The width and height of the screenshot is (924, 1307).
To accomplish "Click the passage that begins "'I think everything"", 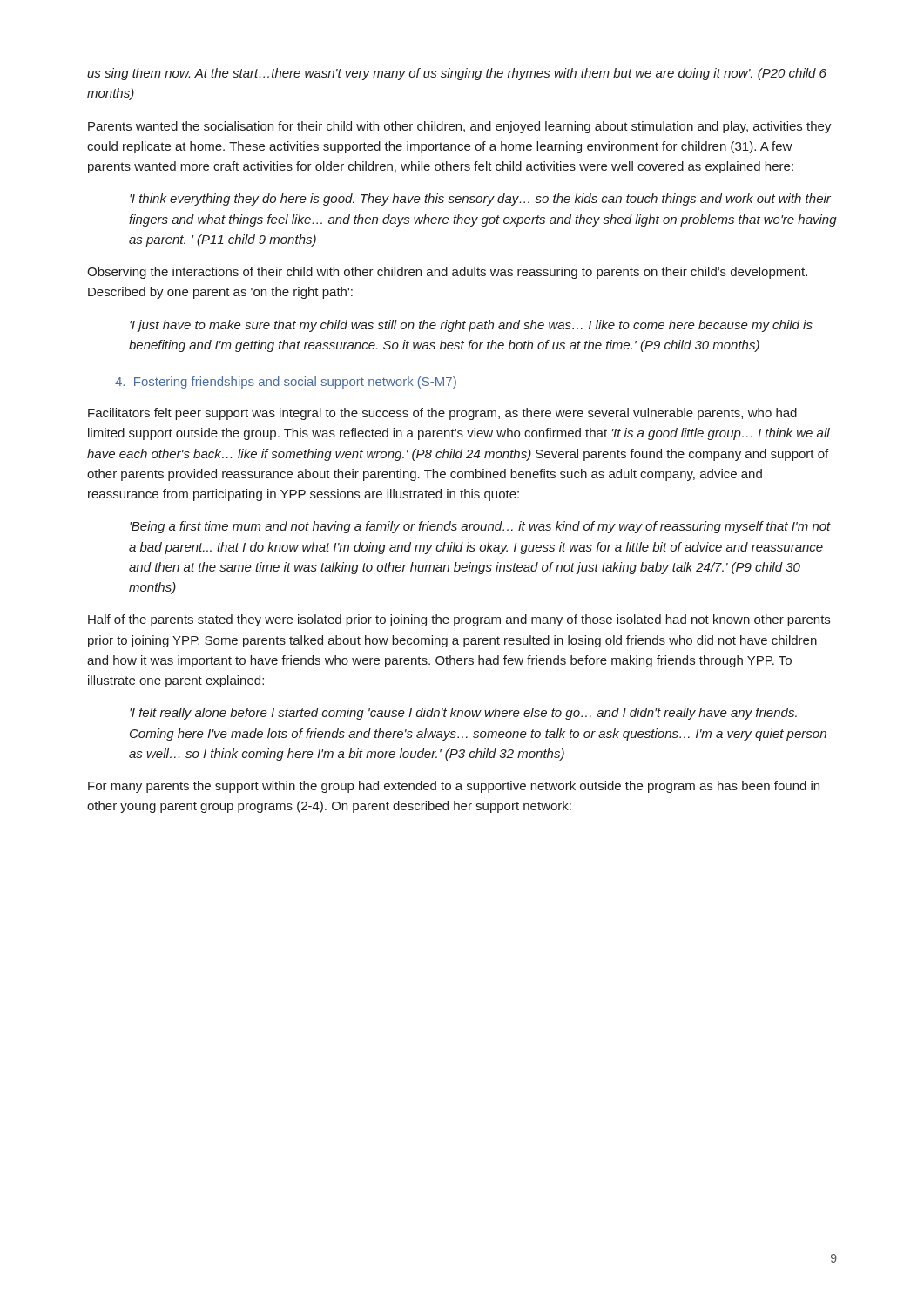I will pos(483,219).
